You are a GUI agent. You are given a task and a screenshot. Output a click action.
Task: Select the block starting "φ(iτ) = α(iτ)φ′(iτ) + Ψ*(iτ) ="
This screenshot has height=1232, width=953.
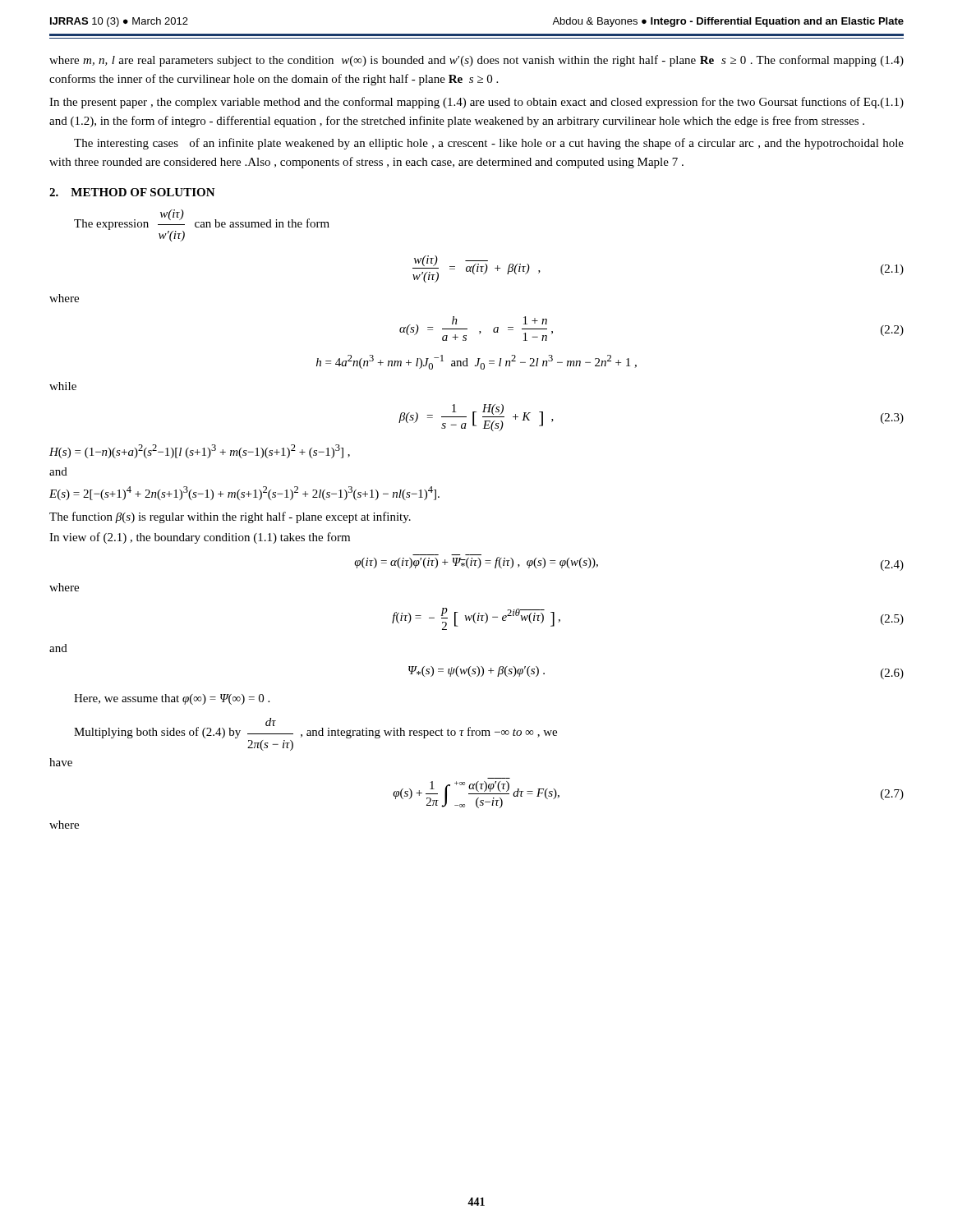click(475, 564)
